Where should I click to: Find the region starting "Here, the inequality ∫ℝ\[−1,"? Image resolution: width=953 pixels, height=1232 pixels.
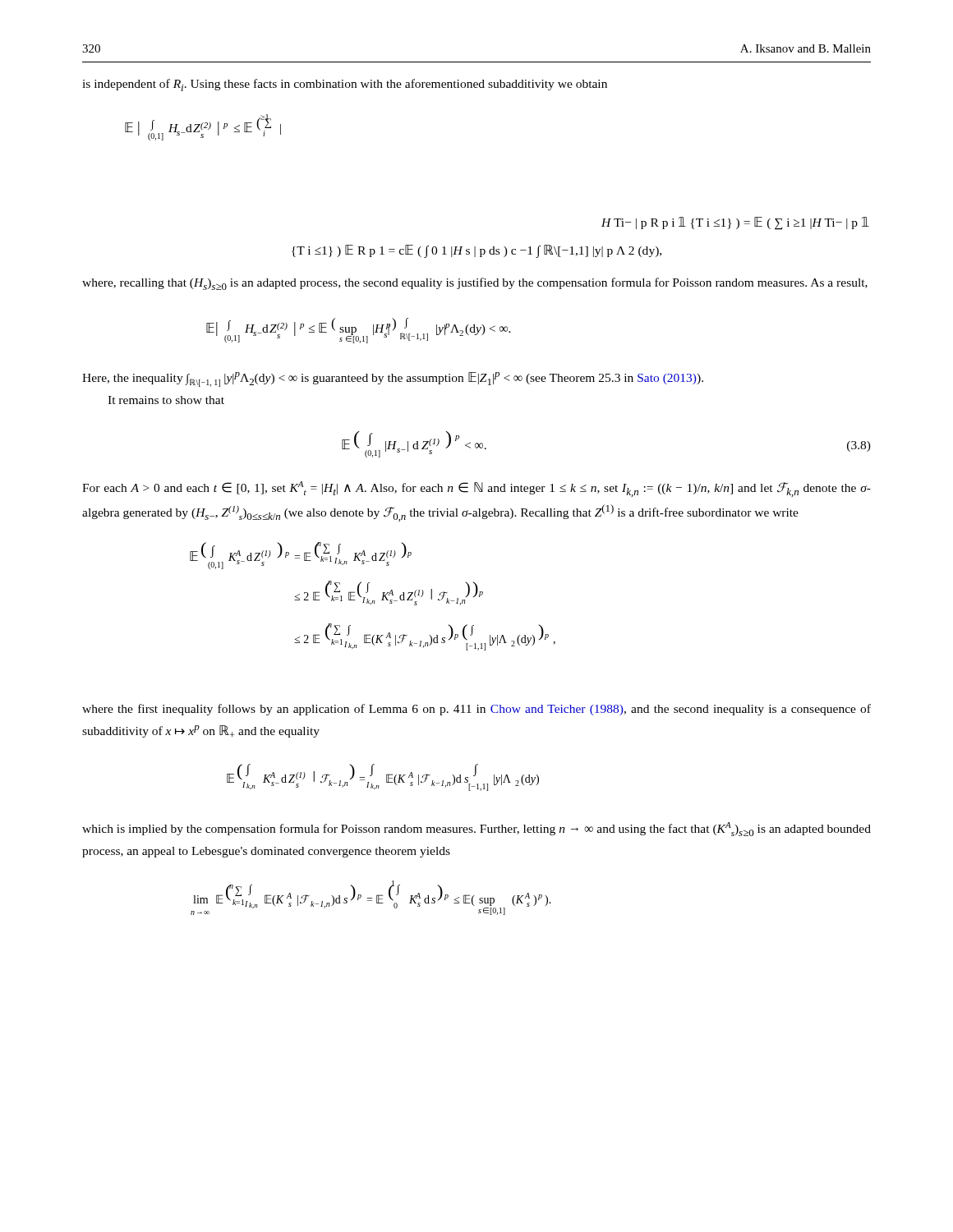[393, 377]
